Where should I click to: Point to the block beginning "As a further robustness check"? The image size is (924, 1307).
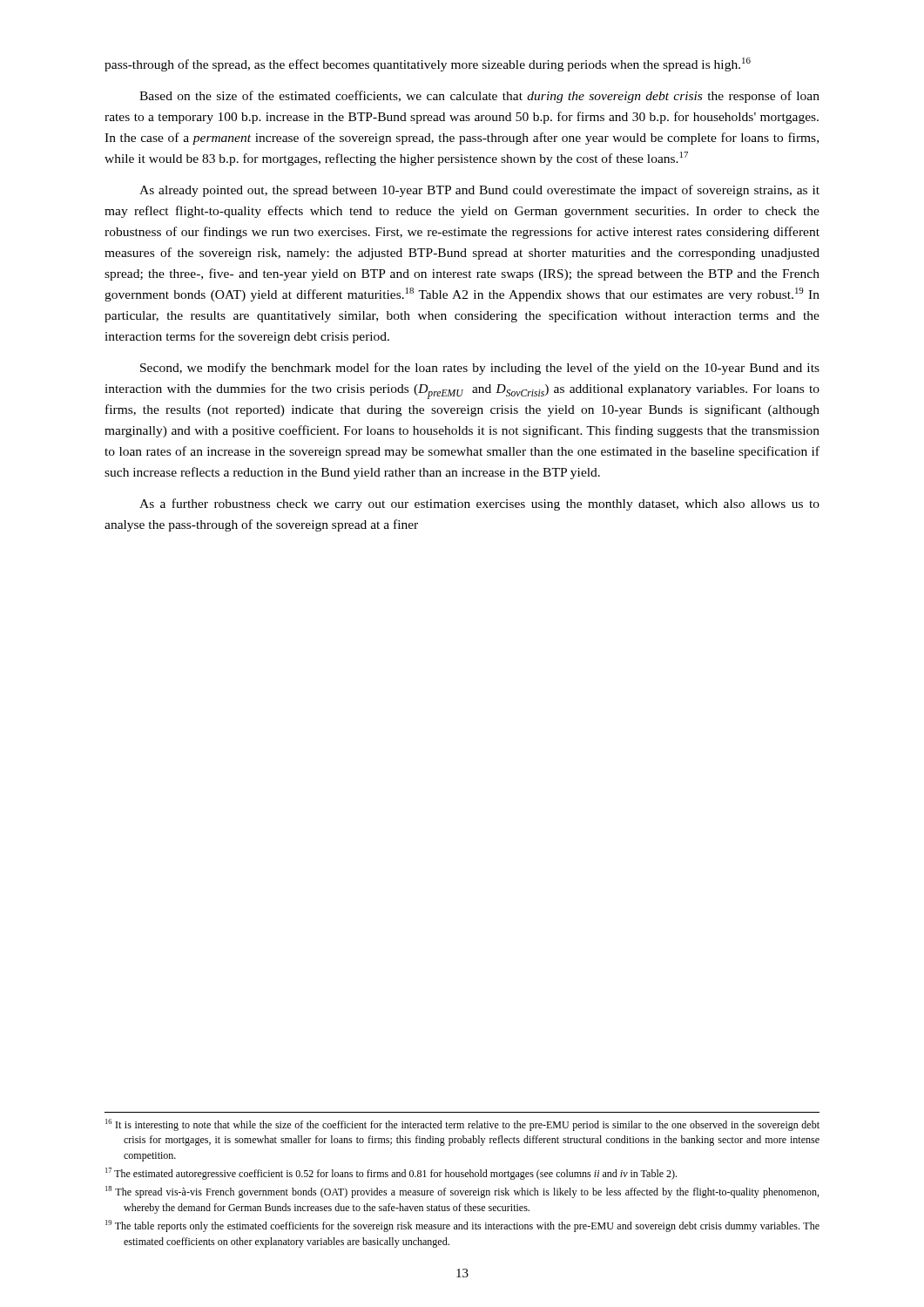click(x=462, y=514)
